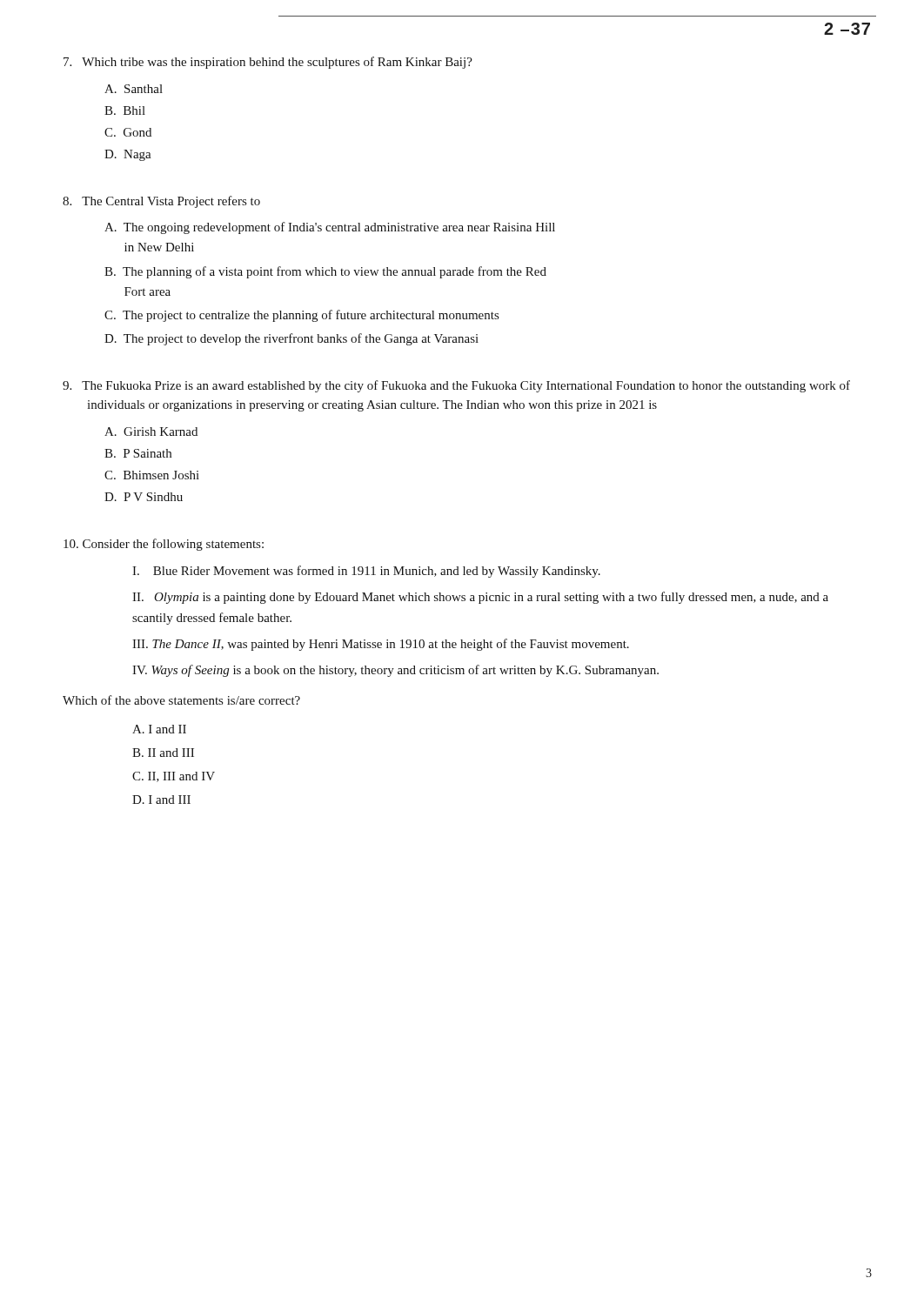Navigate to the text starting "9. The Fukuoka Prize is"

click(456, 386)
